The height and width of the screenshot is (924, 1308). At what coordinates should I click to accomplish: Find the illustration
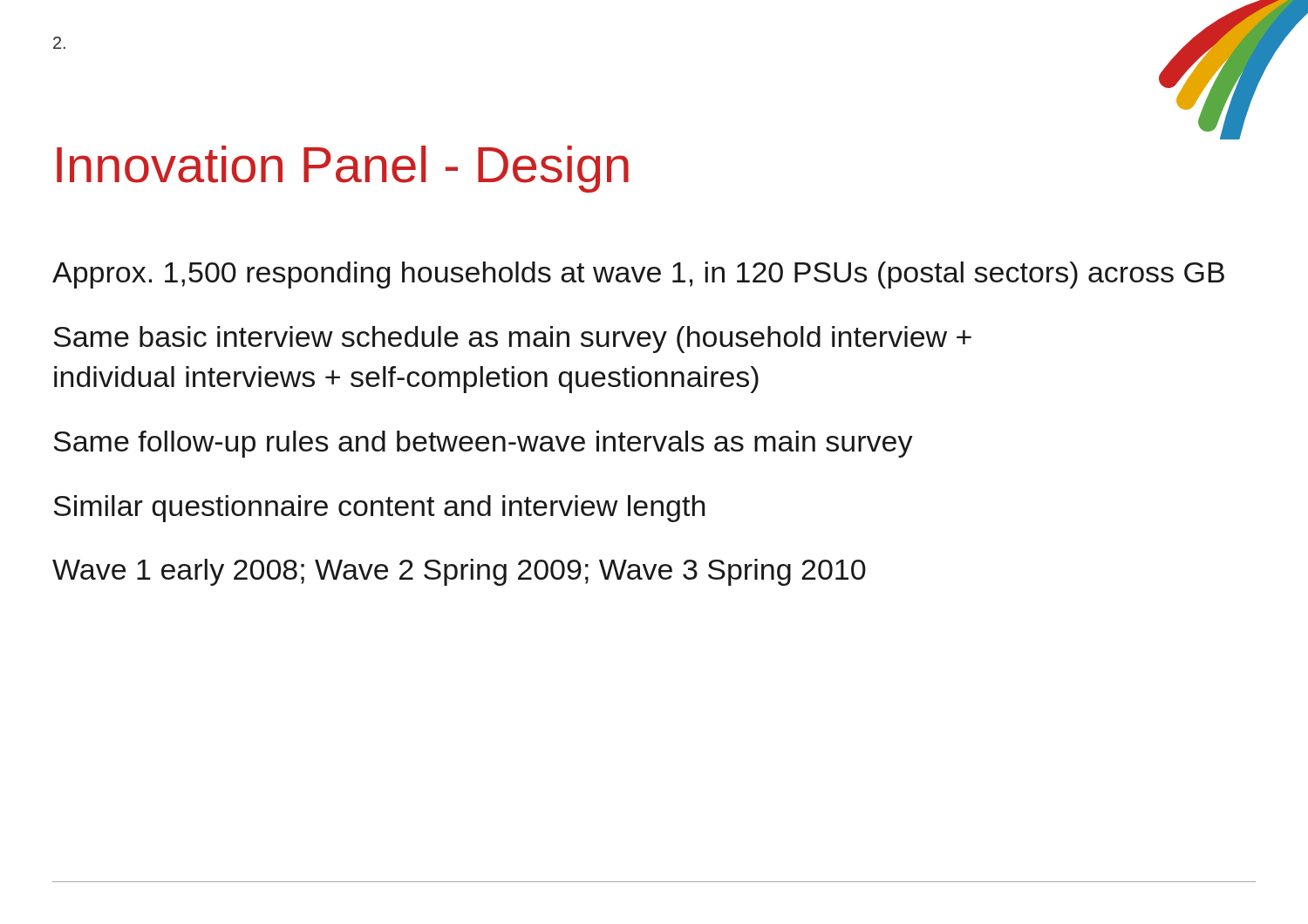1212,70
